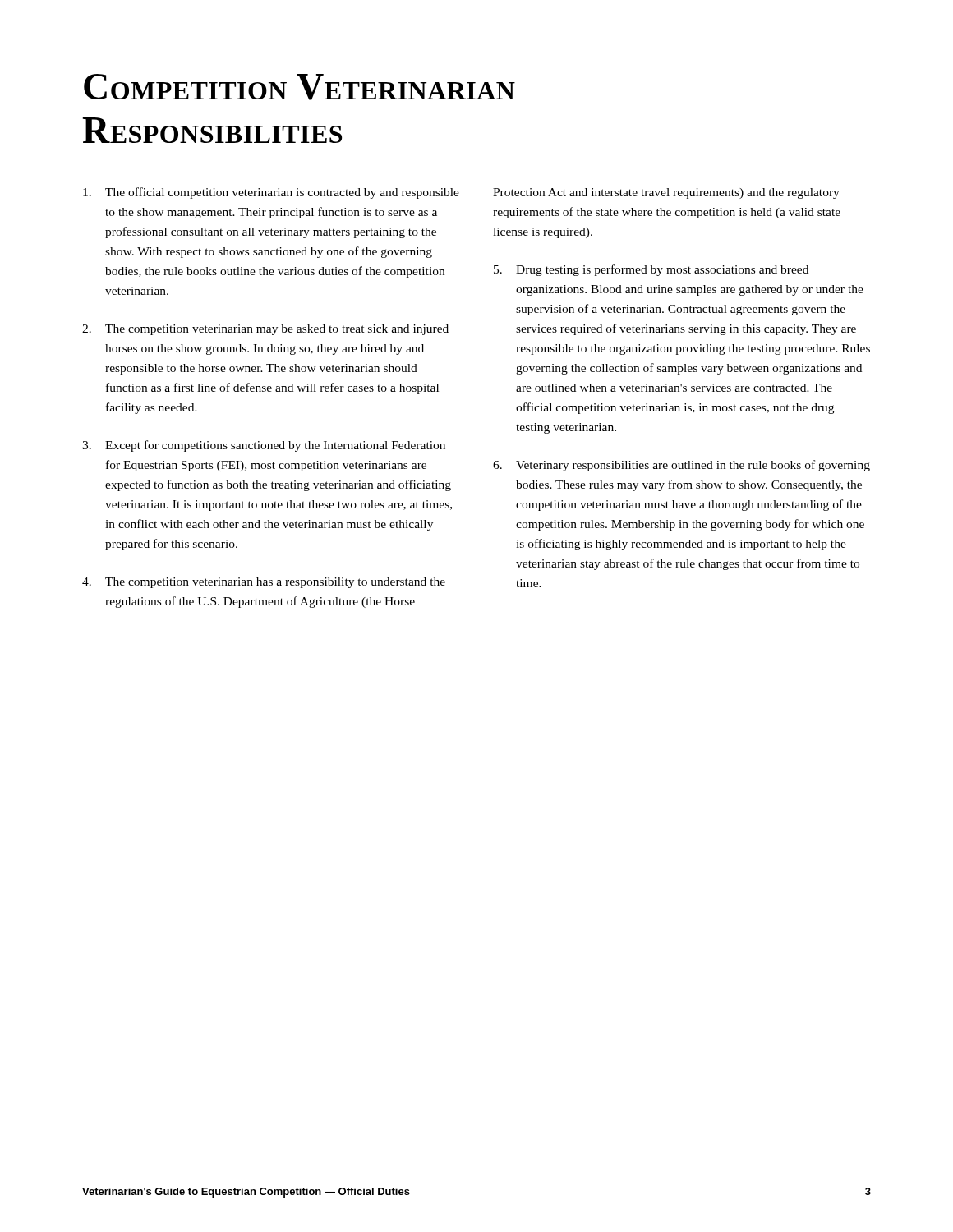Select the list item that says "5. Drug testing is"
The image size is (953, 1232).
[x=682, y=348]
